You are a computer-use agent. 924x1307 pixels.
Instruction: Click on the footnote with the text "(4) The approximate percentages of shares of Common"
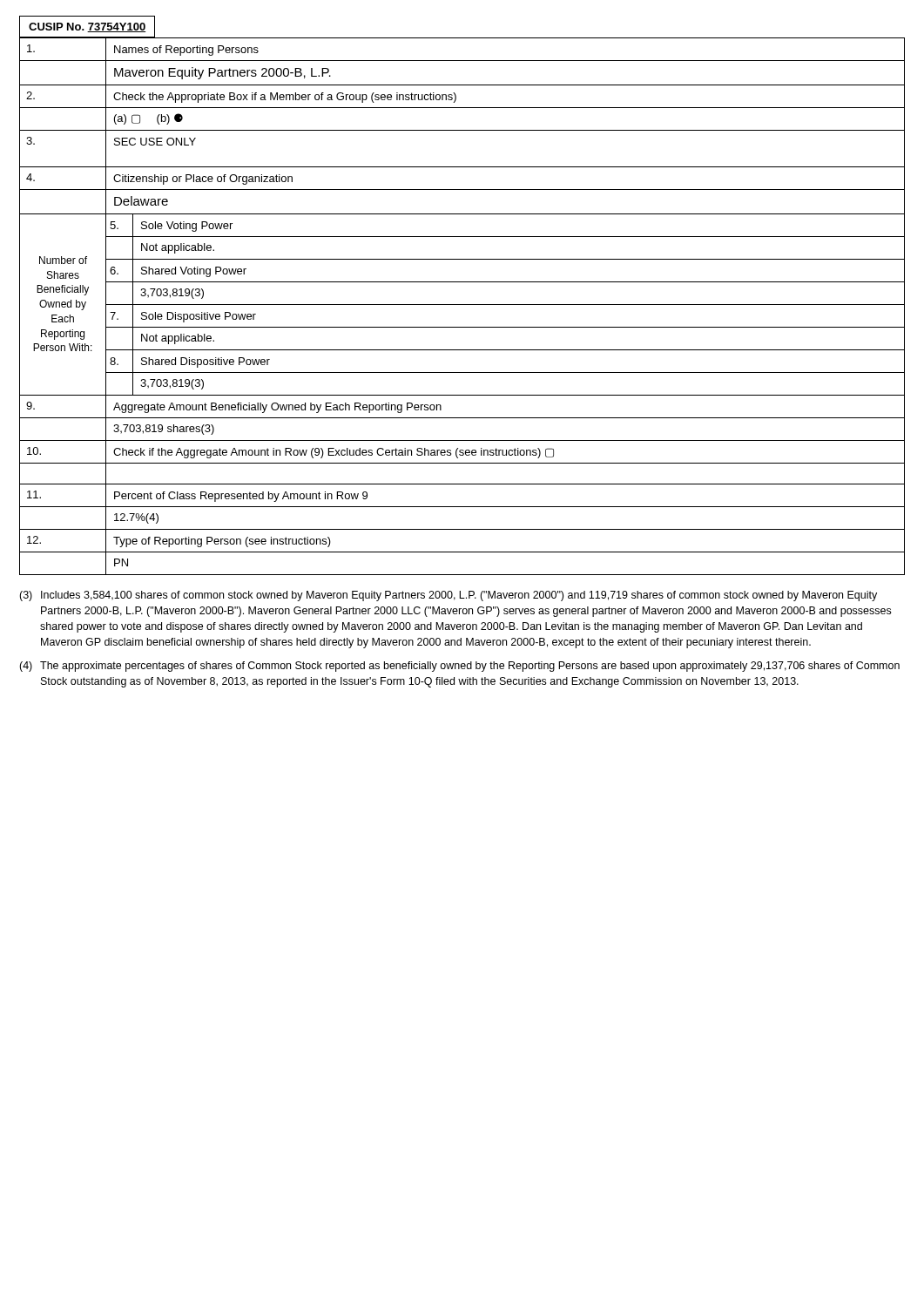click(462, 673)
